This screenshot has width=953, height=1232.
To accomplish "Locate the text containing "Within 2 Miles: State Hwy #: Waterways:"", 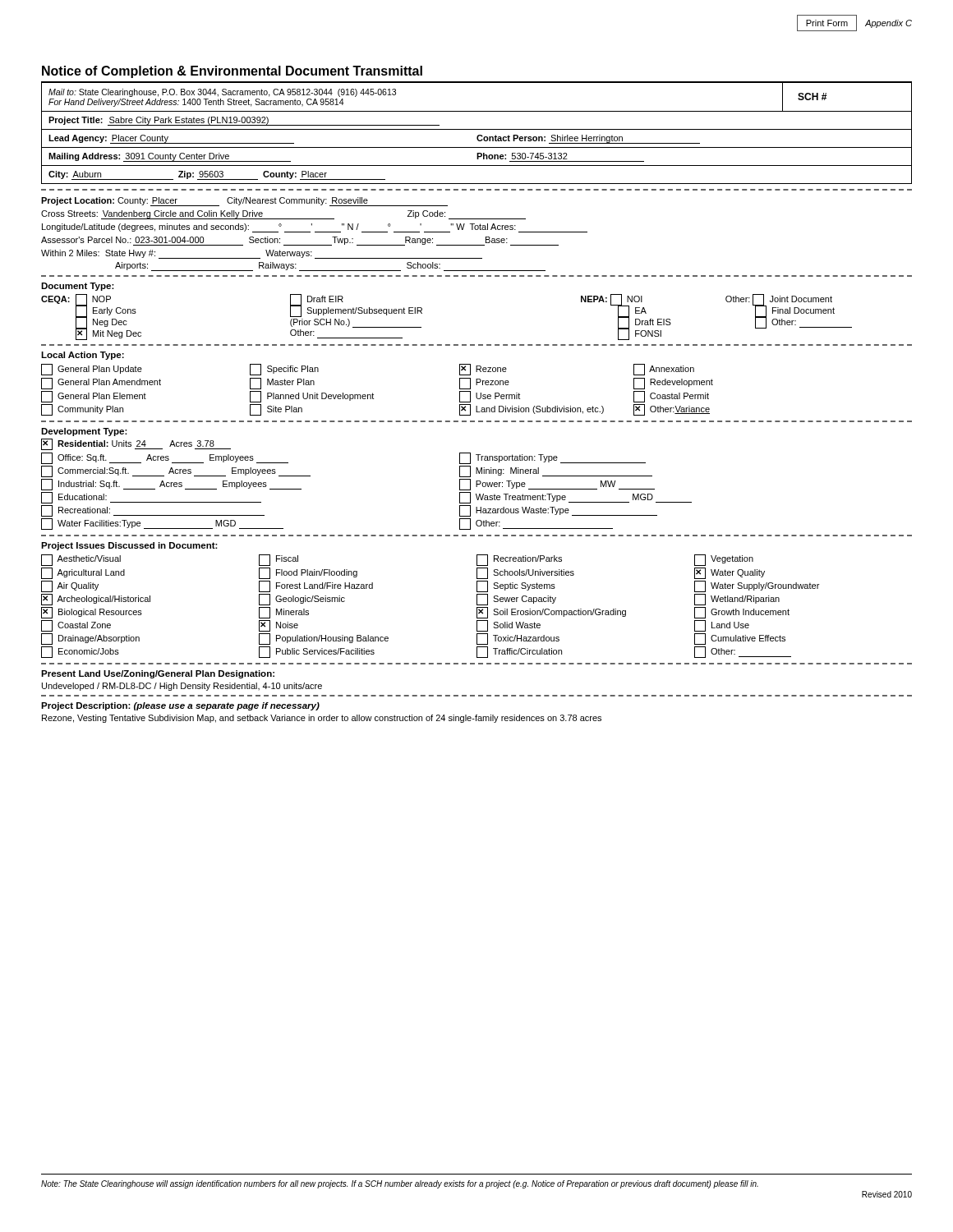I will pyautogui.click(x=262, y=253).
